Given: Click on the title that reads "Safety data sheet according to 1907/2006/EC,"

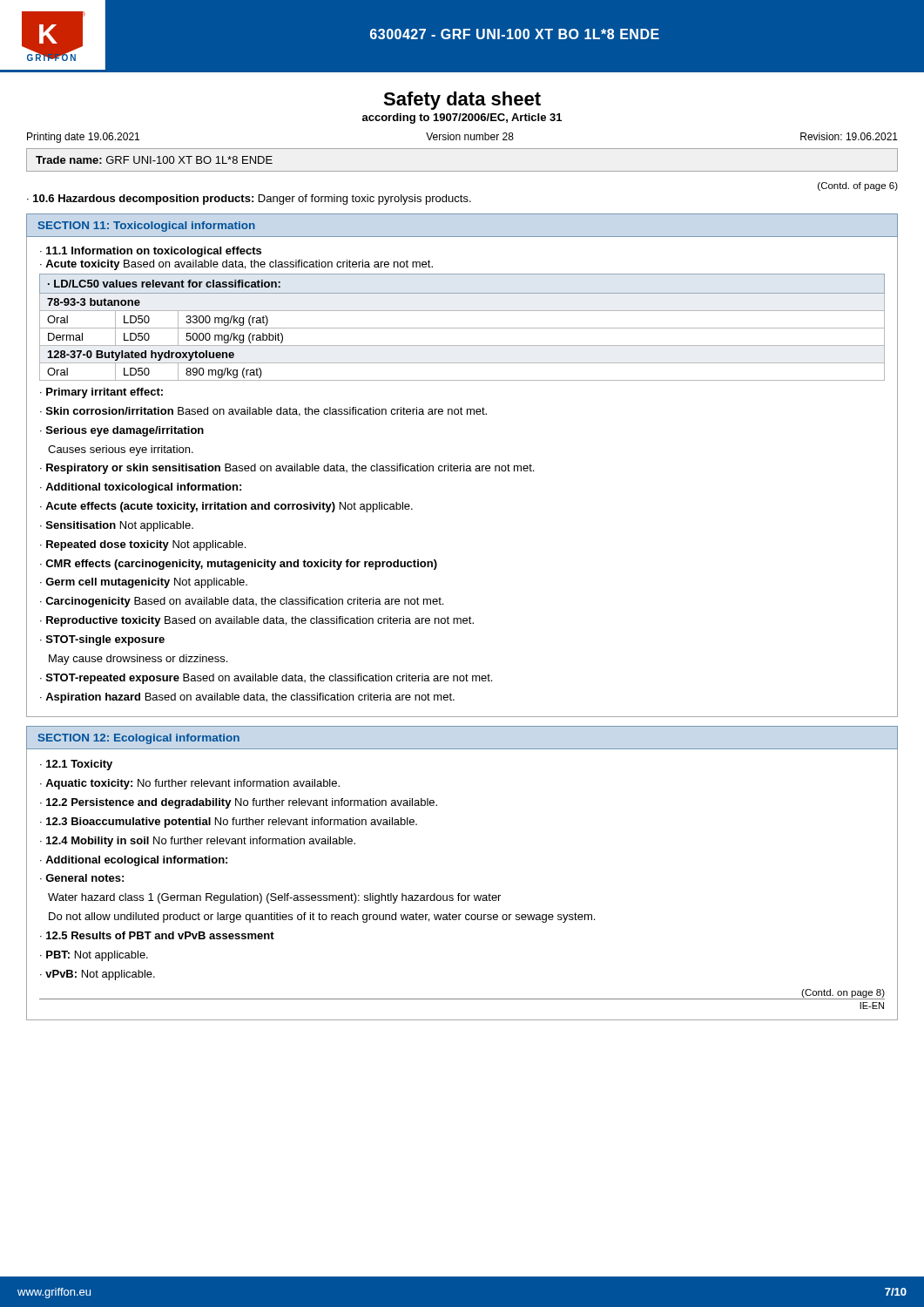Looking at the screenshot, I should (462, 106).
